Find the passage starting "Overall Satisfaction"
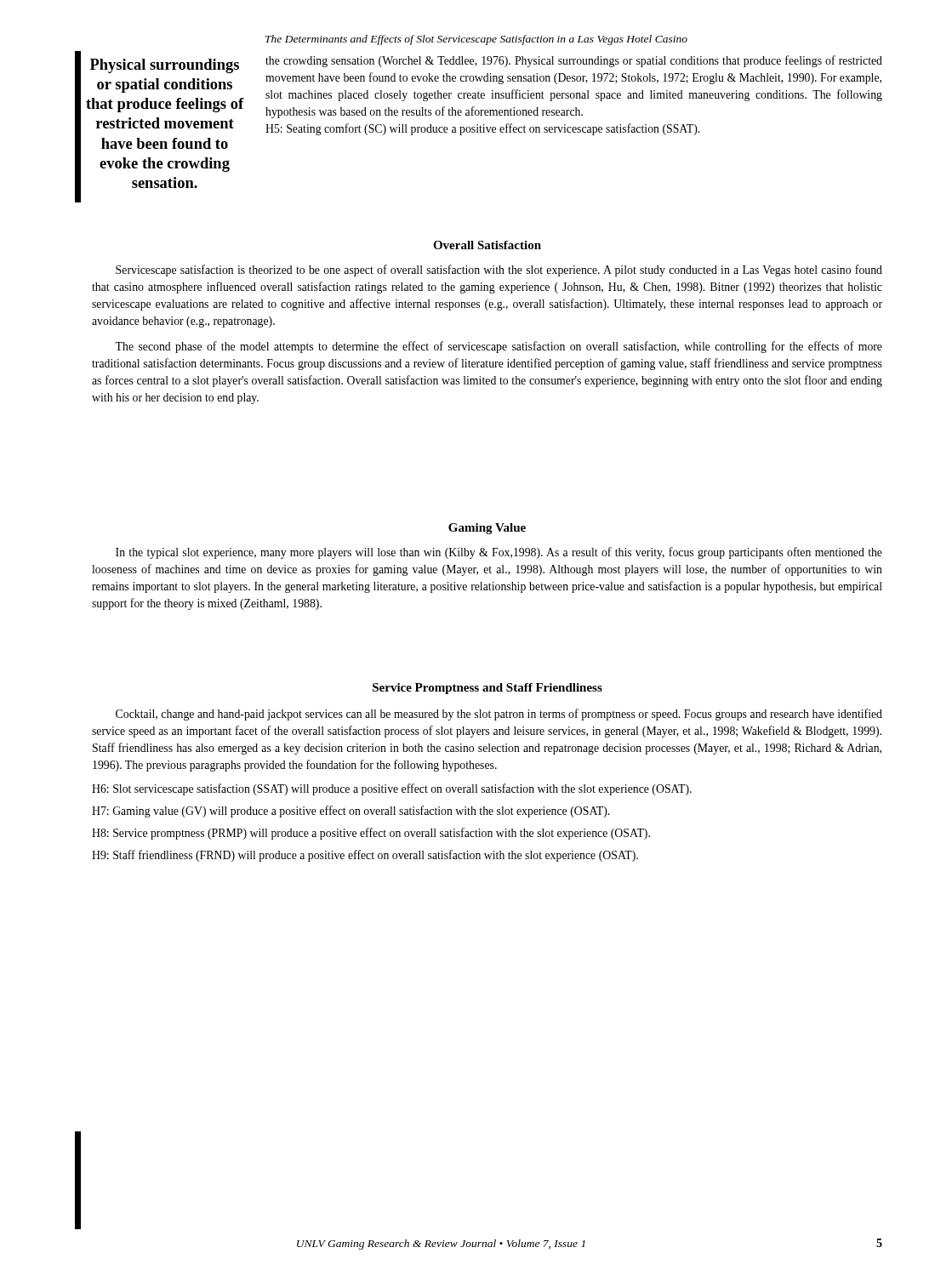952x1276 pixels. coord(487,245)
